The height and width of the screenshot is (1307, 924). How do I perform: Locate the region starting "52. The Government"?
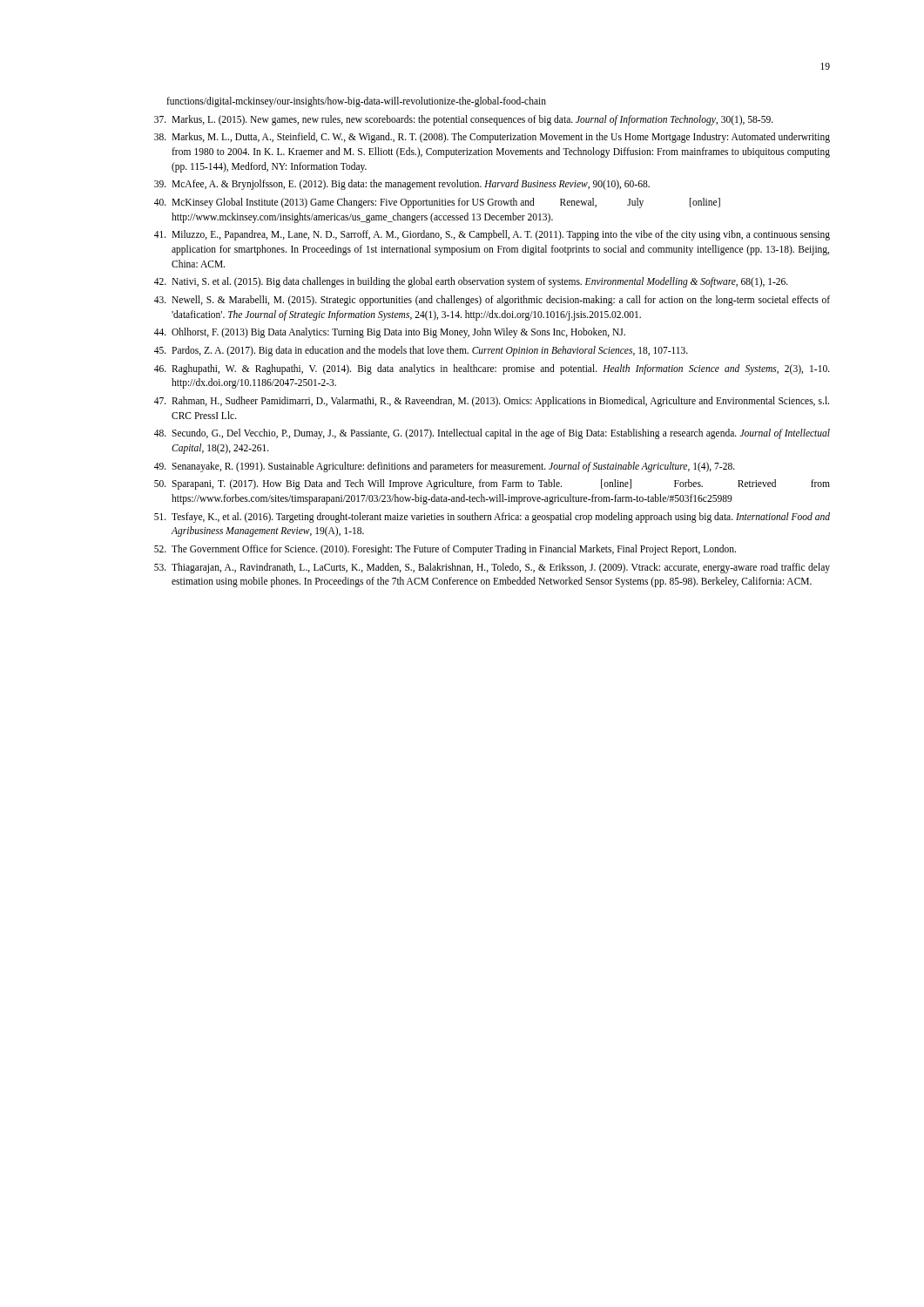(x=482, y=549)
